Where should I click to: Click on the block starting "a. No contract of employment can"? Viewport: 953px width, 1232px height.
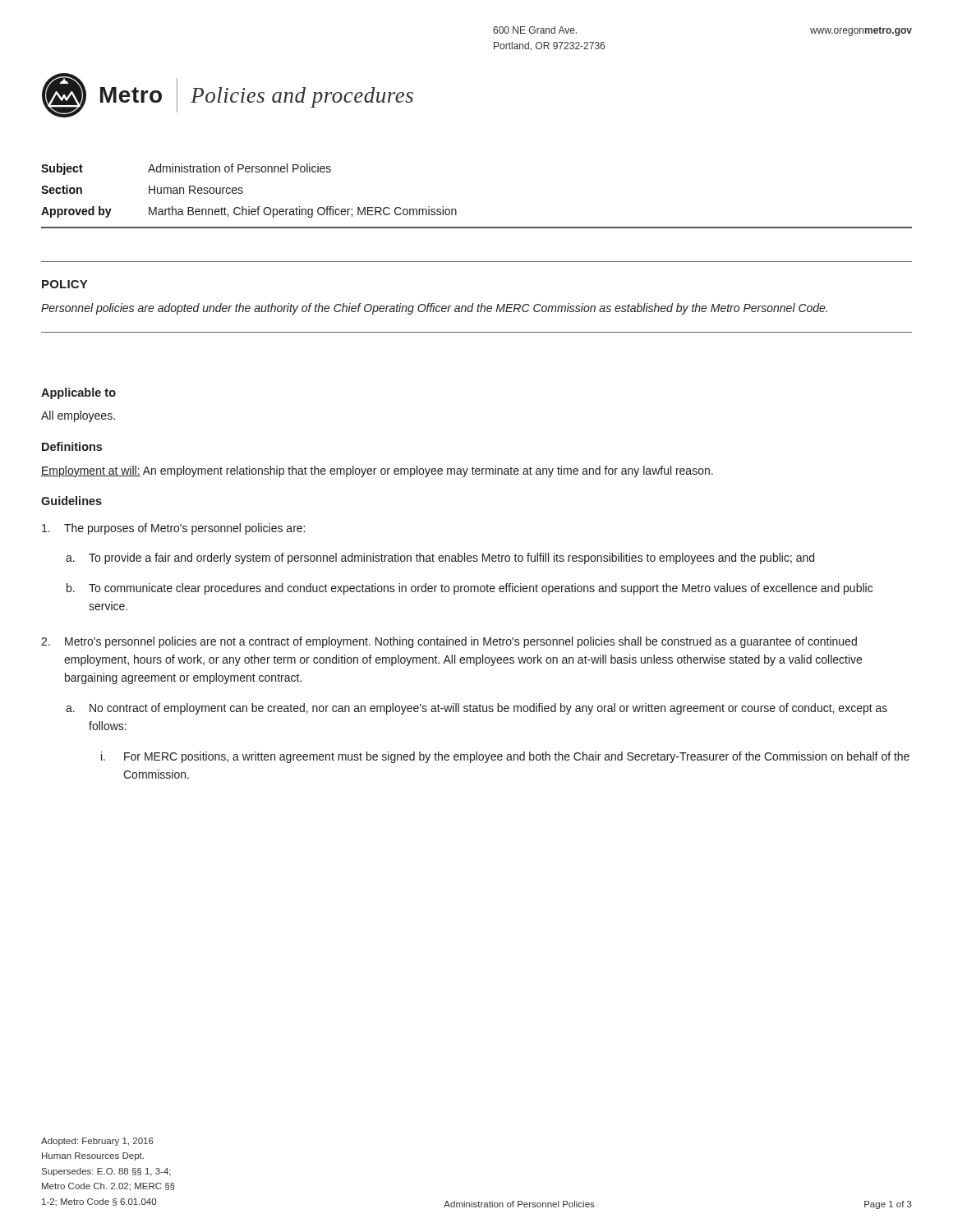[489, 717]
